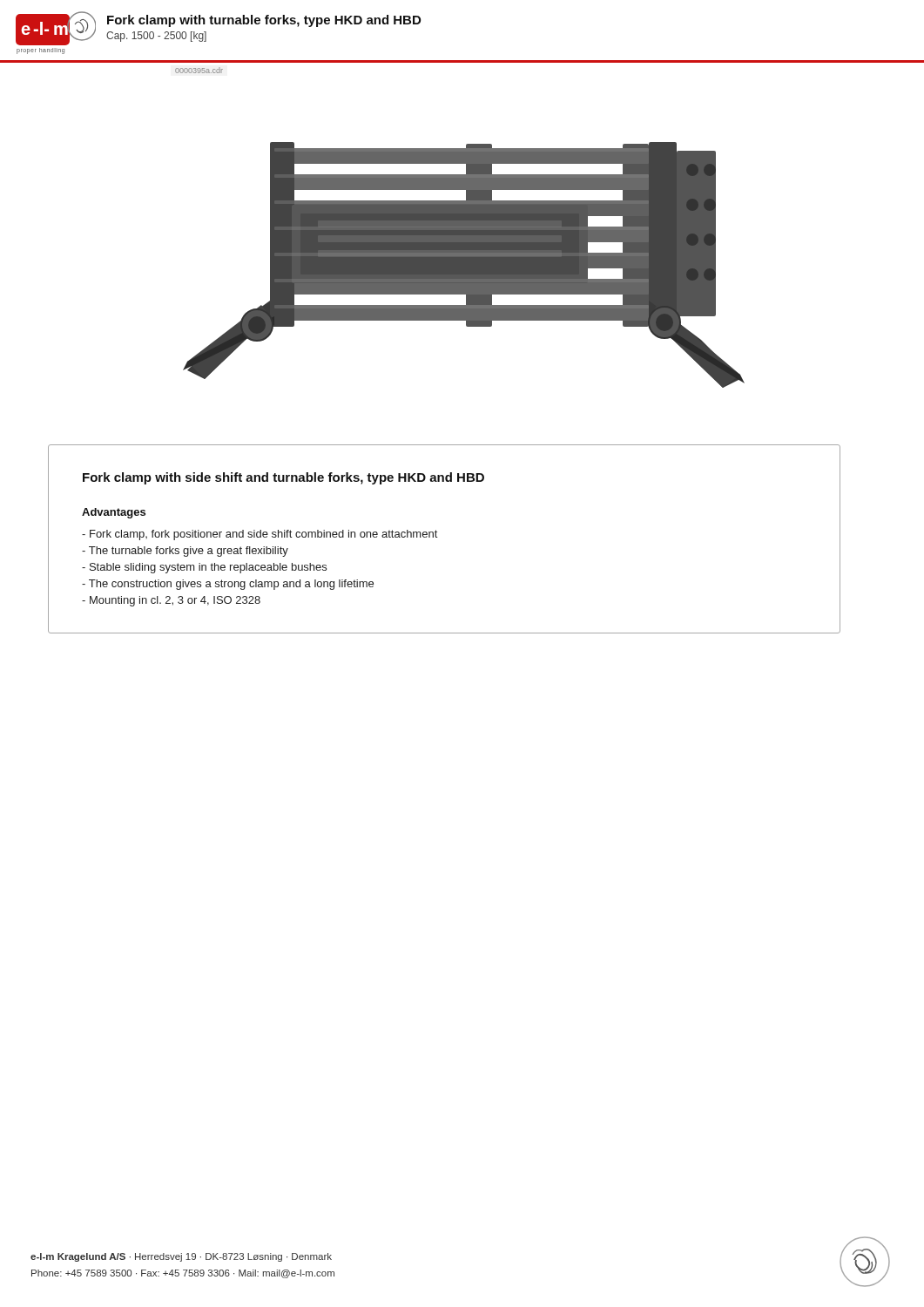Screen dimensions: 1307x924
Task: Select the region starting "The construction gives a"
Action: click(228, 583)
